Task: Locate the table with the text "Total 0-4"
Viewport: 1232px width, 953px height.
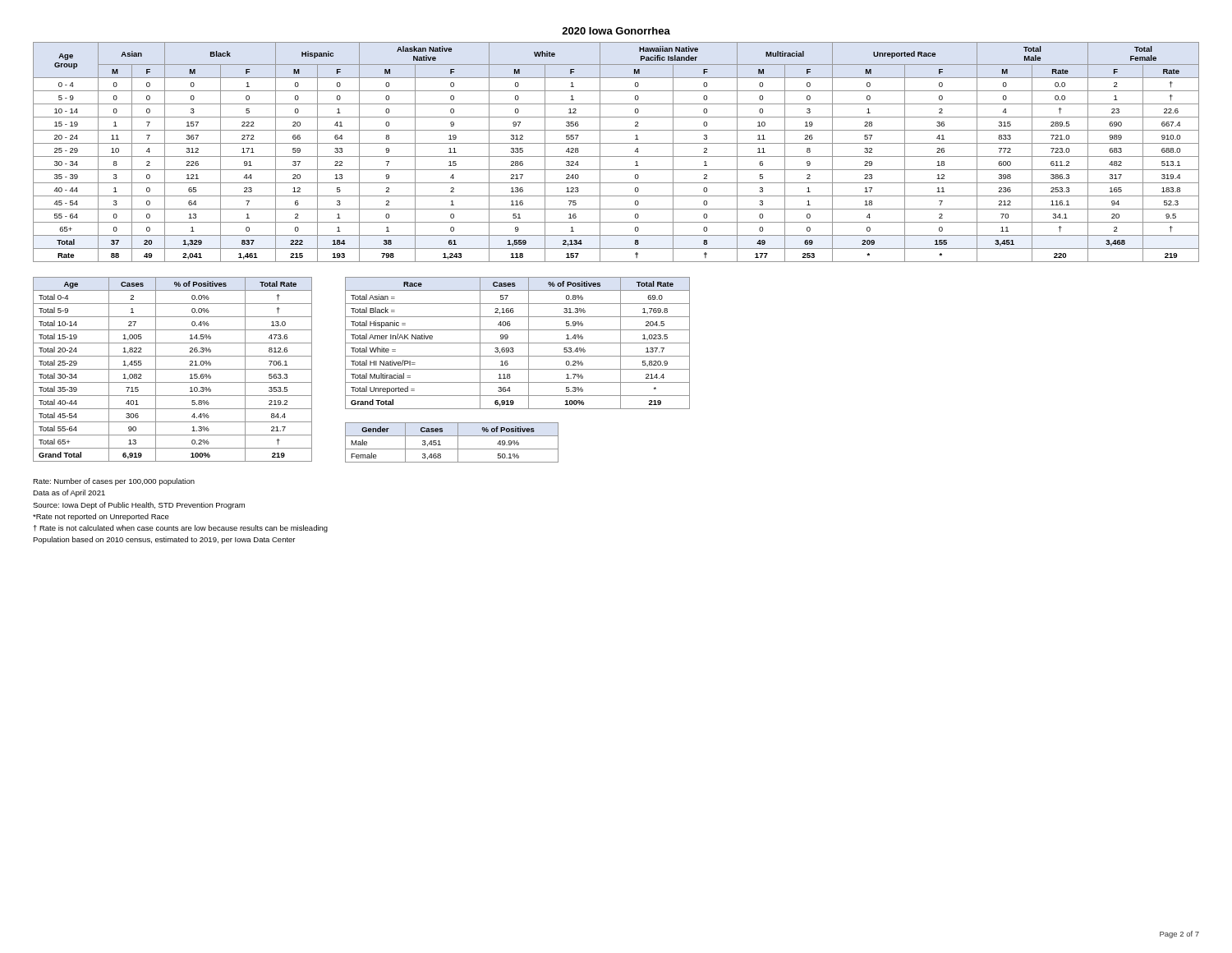Action: coord(172,370)
